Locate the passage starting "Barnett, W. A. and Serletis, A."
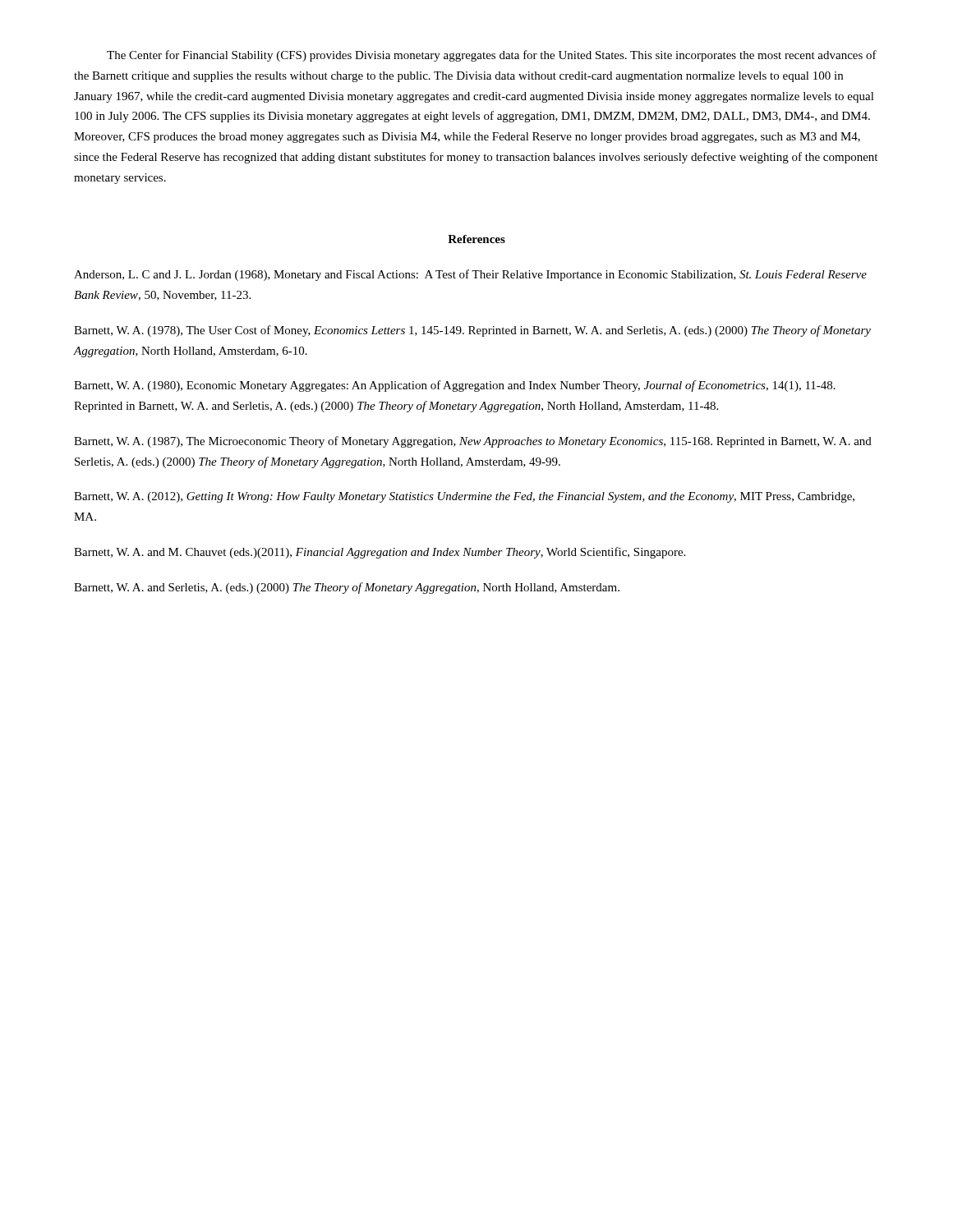 (476, 587)
